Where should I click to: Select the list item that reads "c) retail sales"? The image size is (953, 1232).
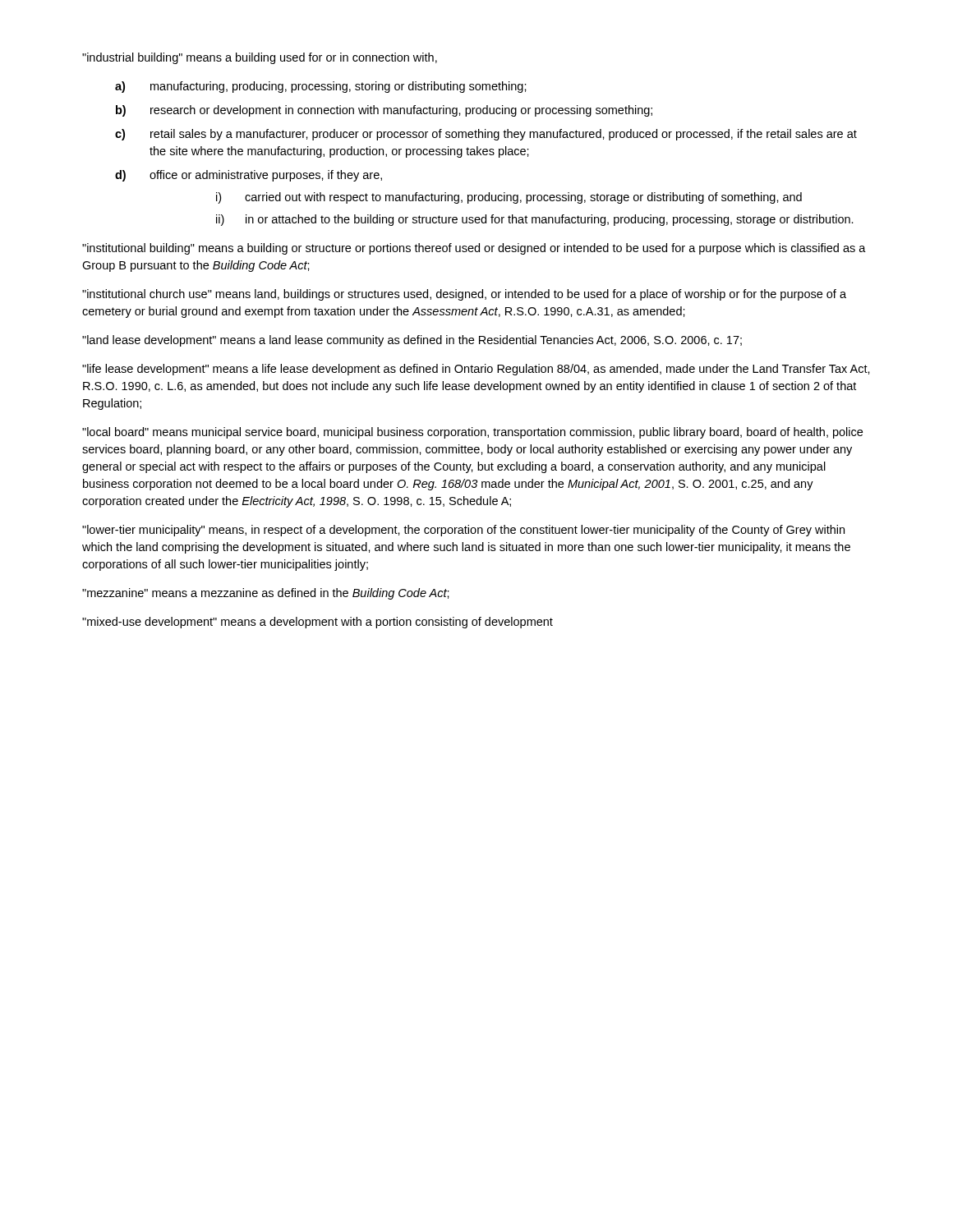click(x=493, y=143)
